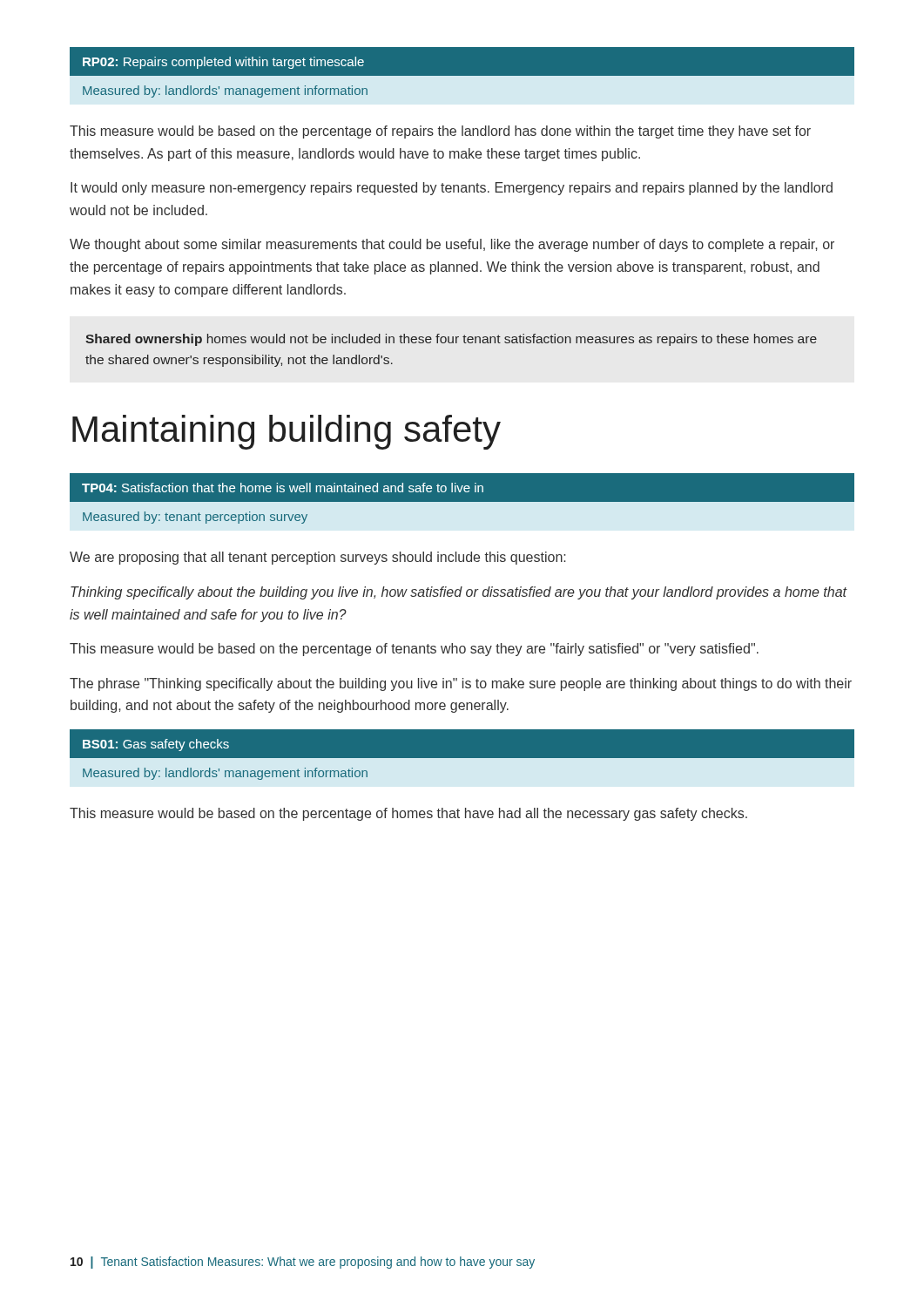Where is the passage that starts "We thought about some similar measurements"?
Viewport: 924px width, 1307px height.
452,267
